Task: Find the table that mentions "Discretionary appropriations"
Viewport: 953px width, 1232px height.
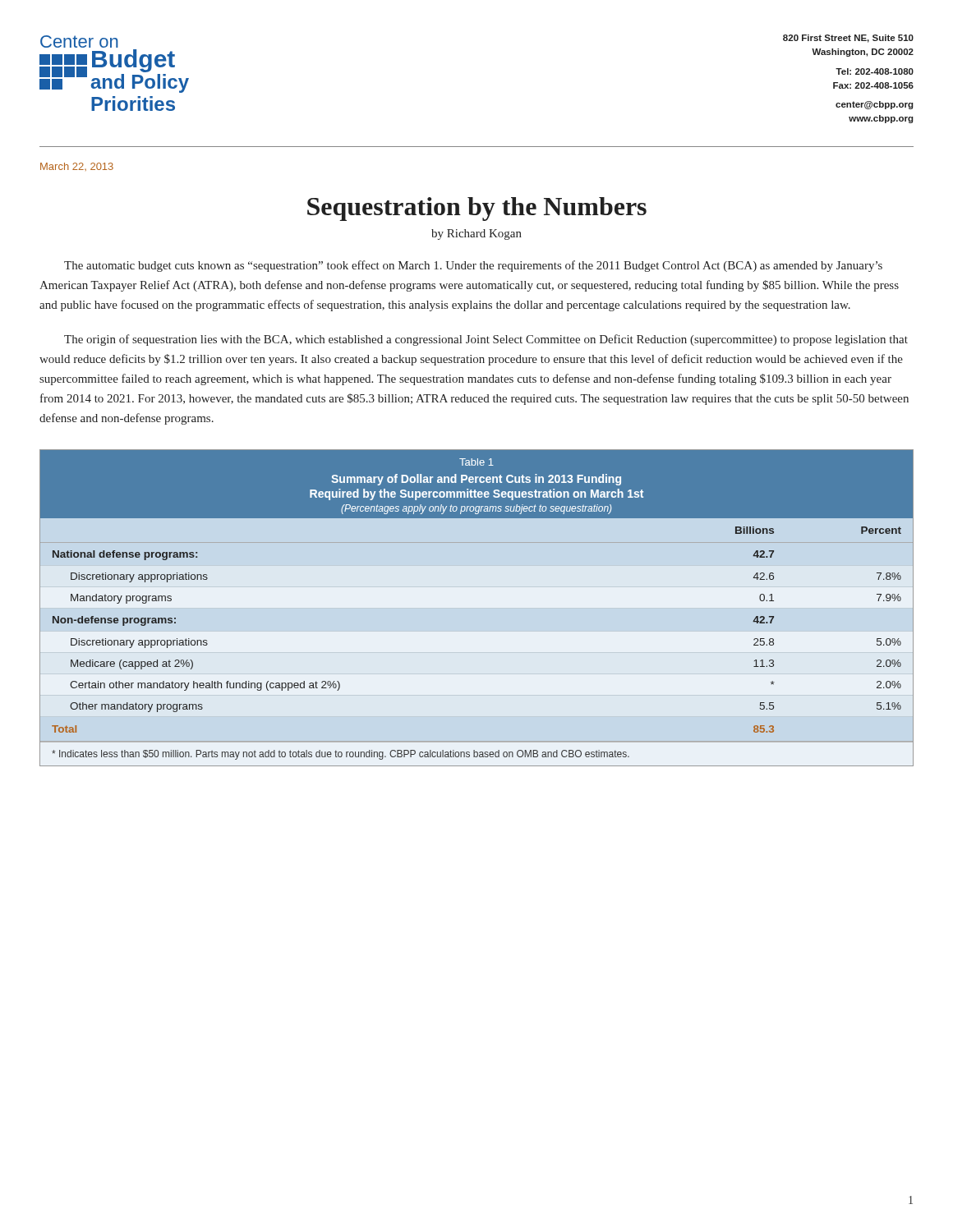Action: pyautogui.click(x=476, y=608)
